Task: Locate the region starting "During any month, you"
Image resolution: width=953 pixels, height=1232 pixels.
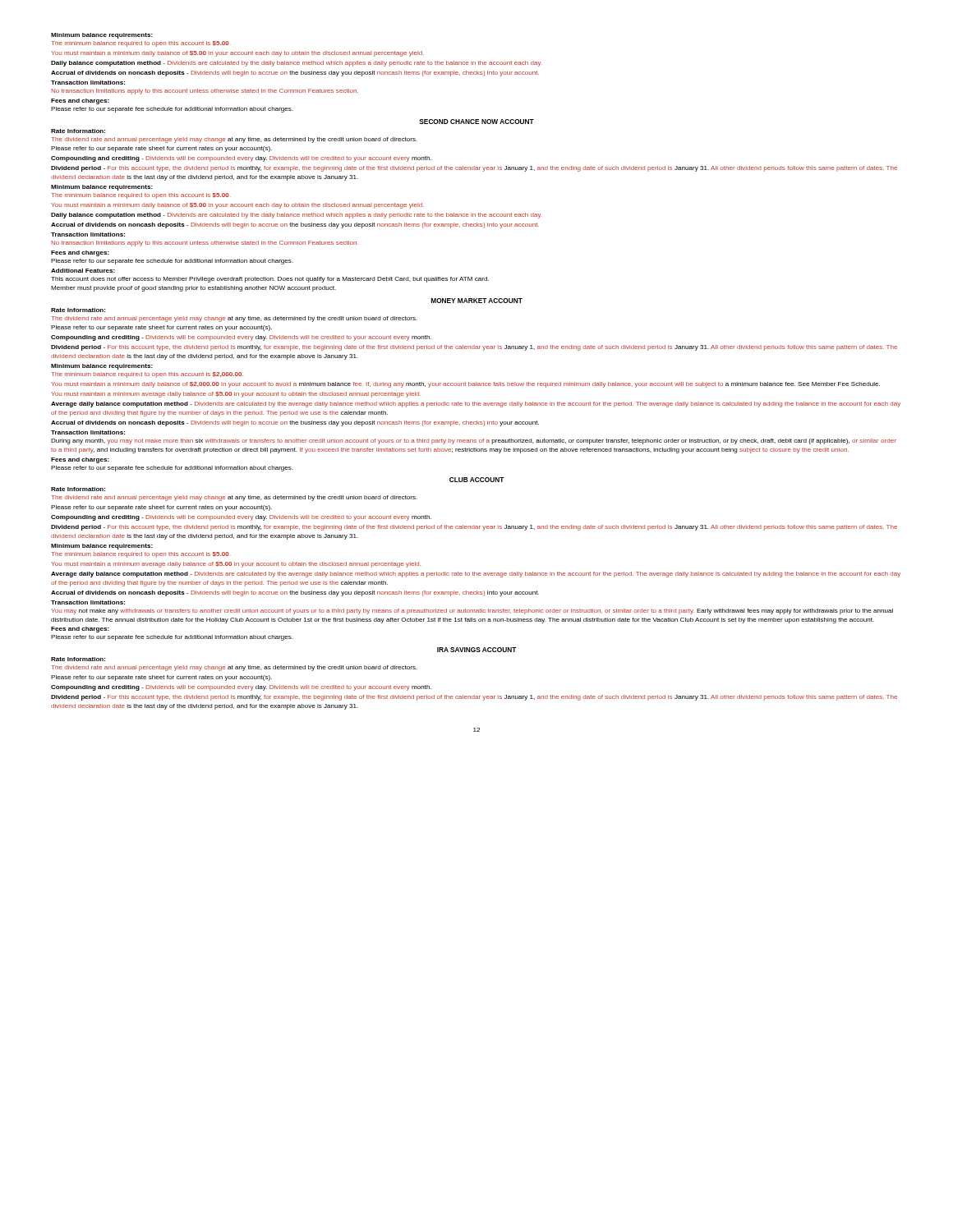Action: pos(474,445)
